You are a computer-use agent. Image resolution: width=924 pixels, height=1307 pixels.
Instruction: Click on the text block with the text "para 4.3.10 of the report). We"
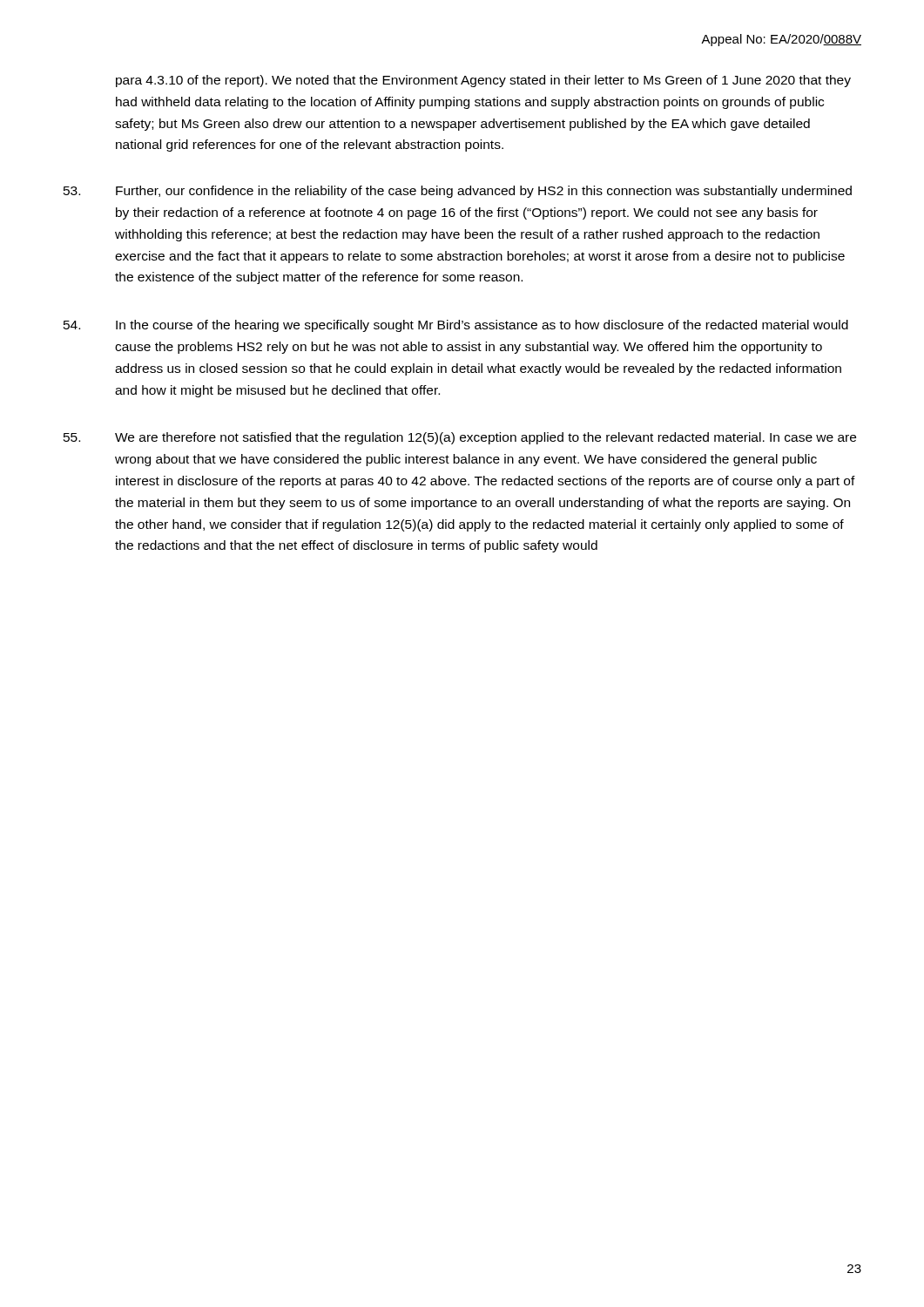pos(483,112)
